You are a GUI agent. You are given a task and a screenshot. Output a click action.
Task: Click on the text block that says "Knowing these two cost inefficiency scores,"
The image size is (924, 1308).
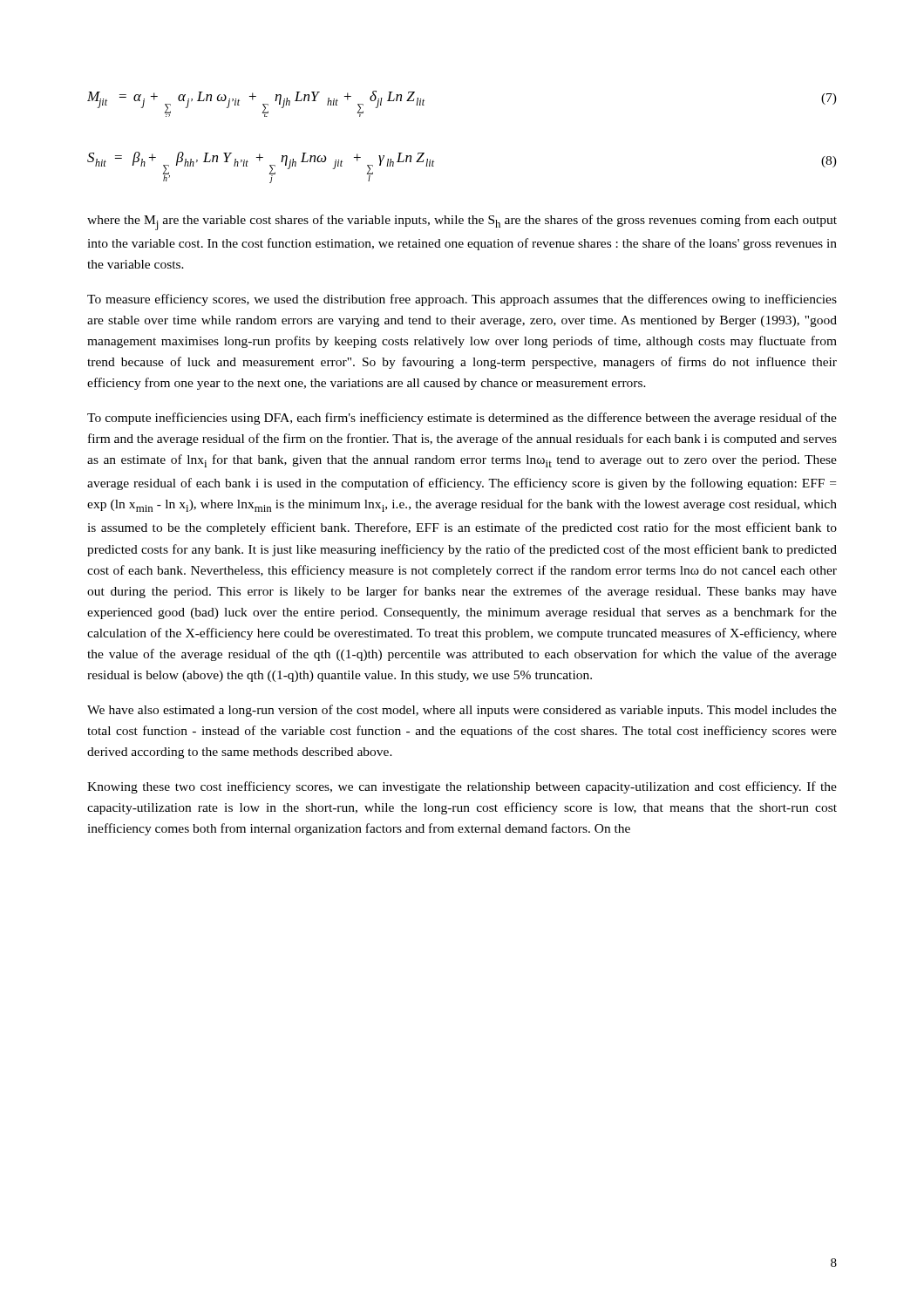(462, 807)
